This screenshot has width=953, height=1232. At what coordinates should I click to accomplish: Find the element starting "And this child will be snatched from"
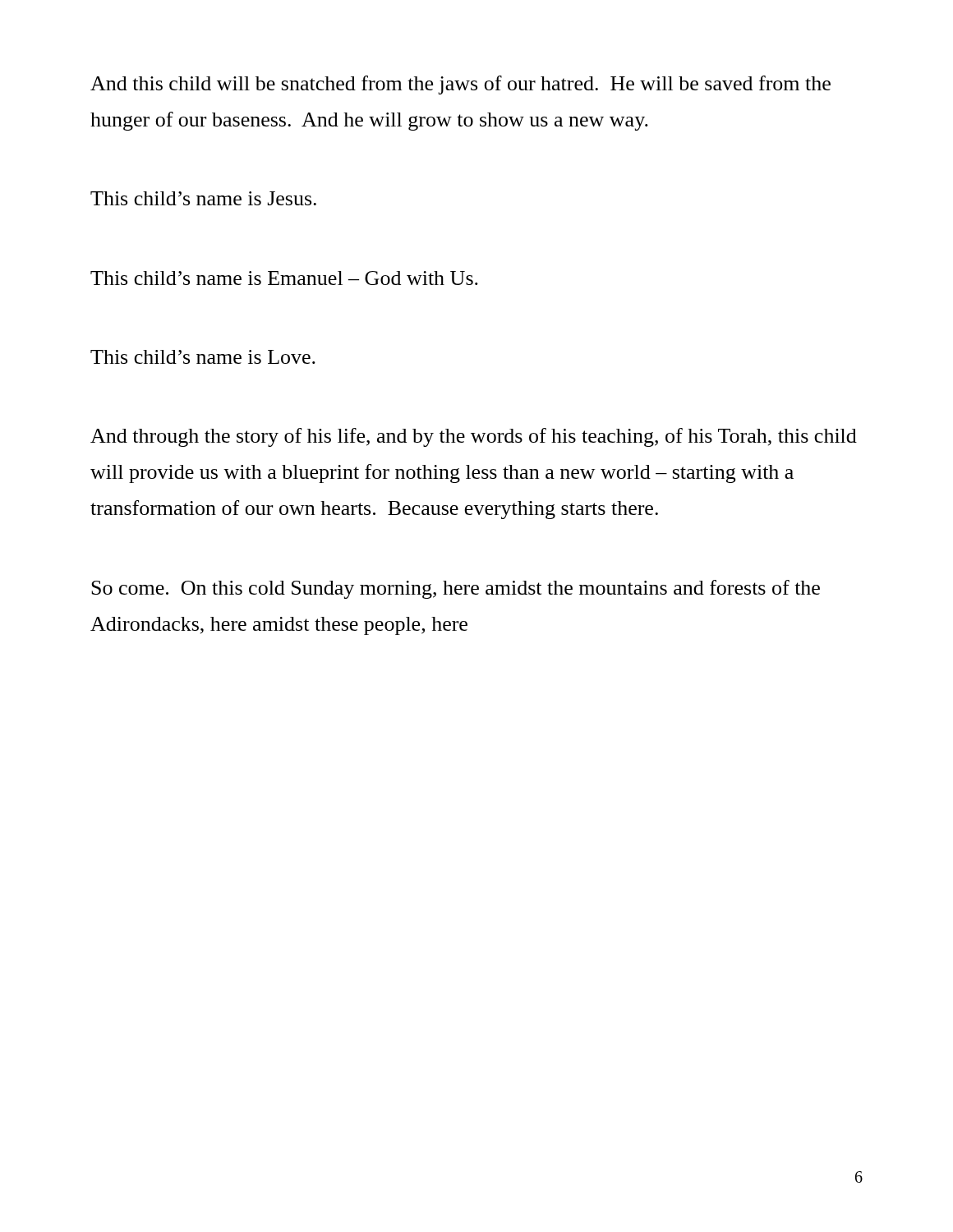[460, 85]
